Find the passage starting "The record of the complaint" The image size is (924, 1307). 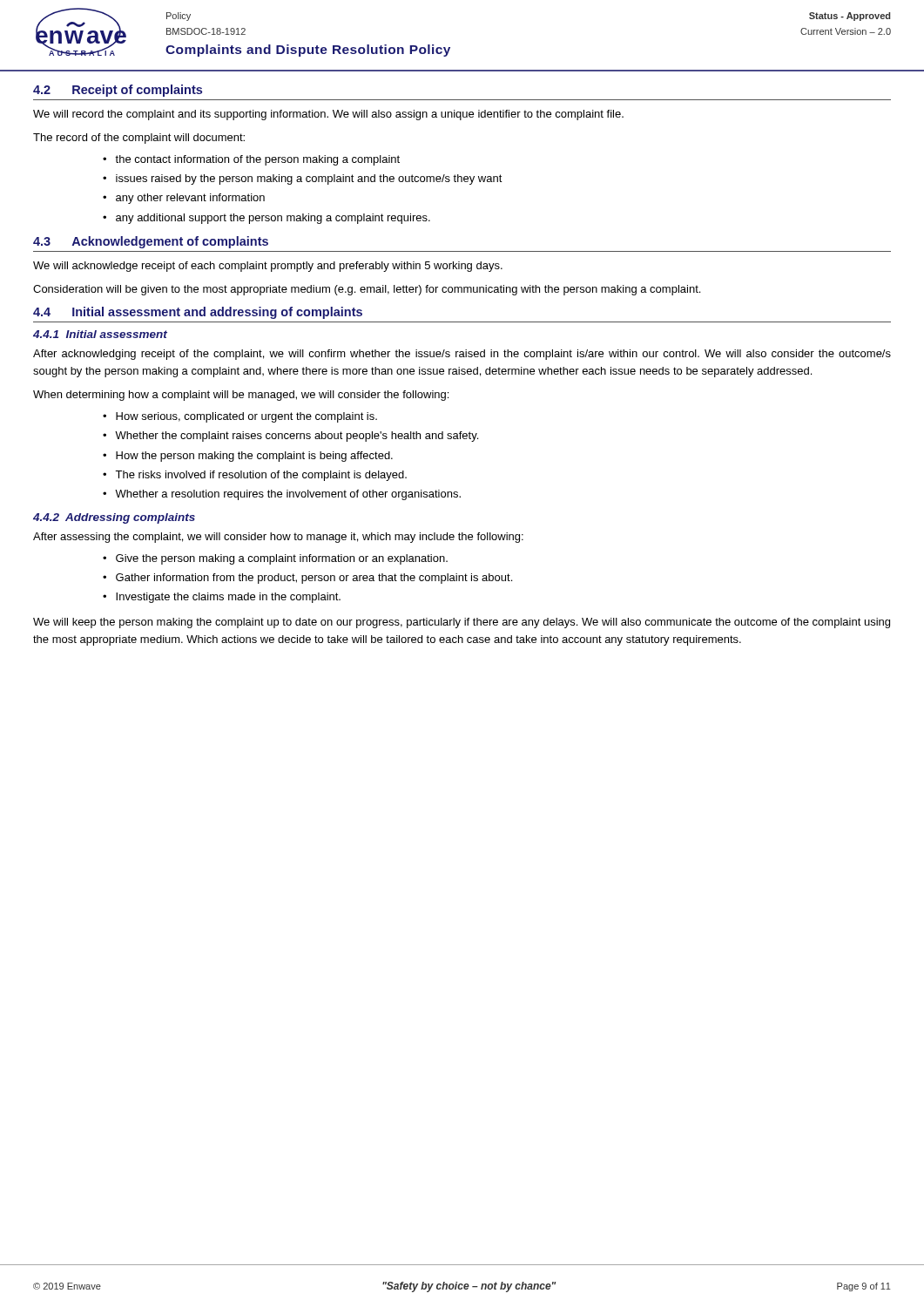(x=139, y=137)
